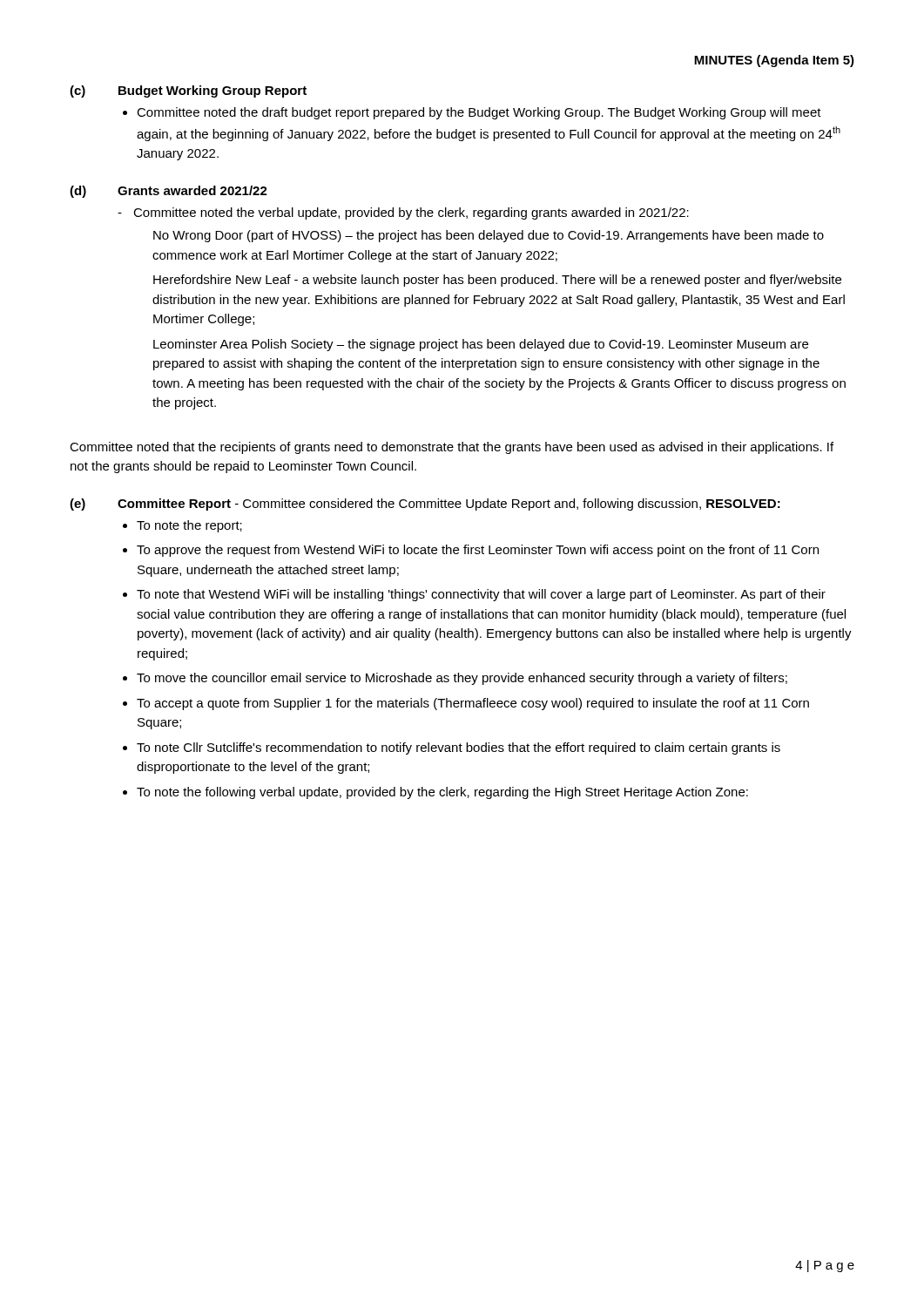This screenshot has width=924, height=1307.
Task: Click where it says "(d) Grants awarded 2021/22"
Action: tap(168, 190)
